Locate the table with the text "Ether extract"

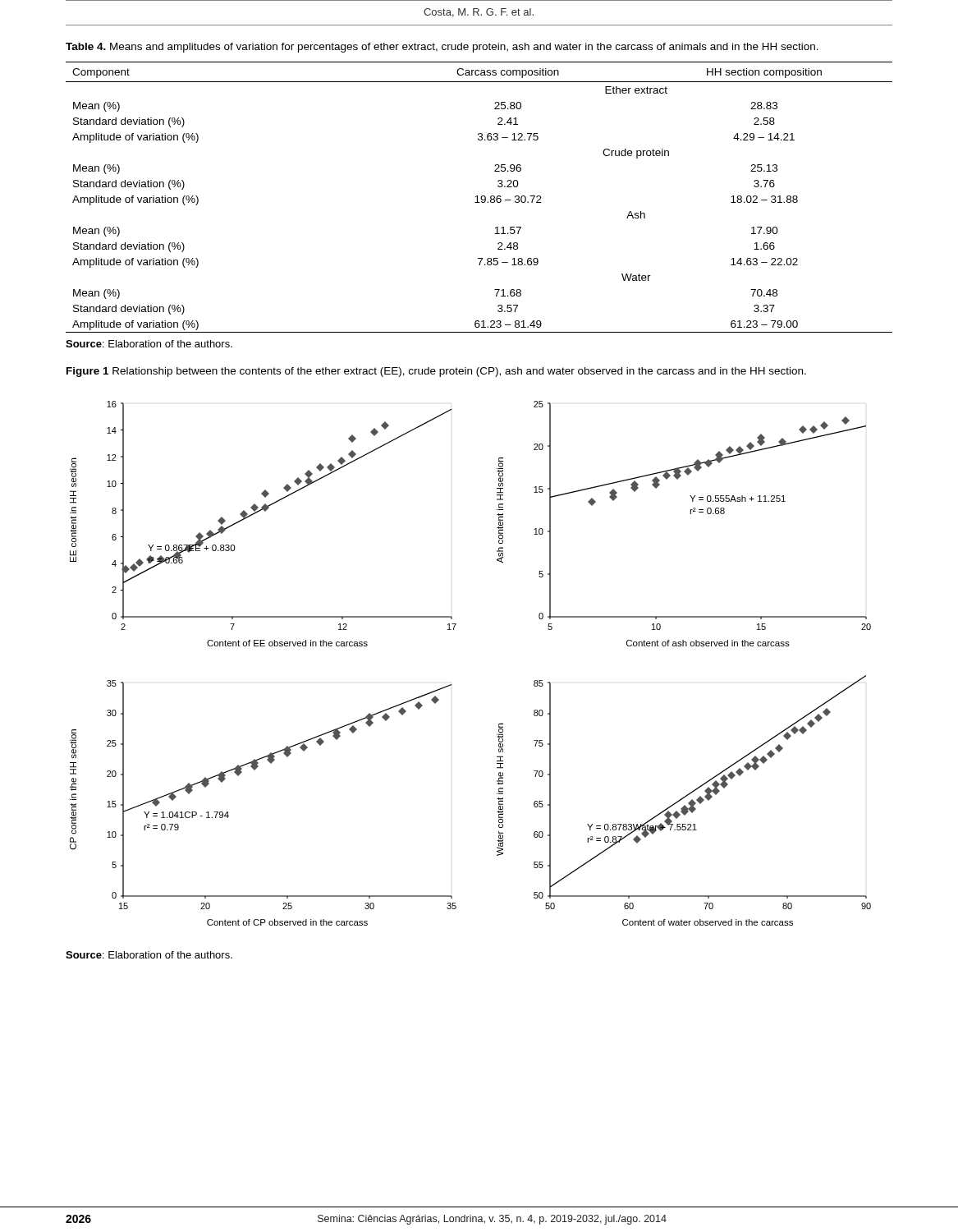[479, 197]
